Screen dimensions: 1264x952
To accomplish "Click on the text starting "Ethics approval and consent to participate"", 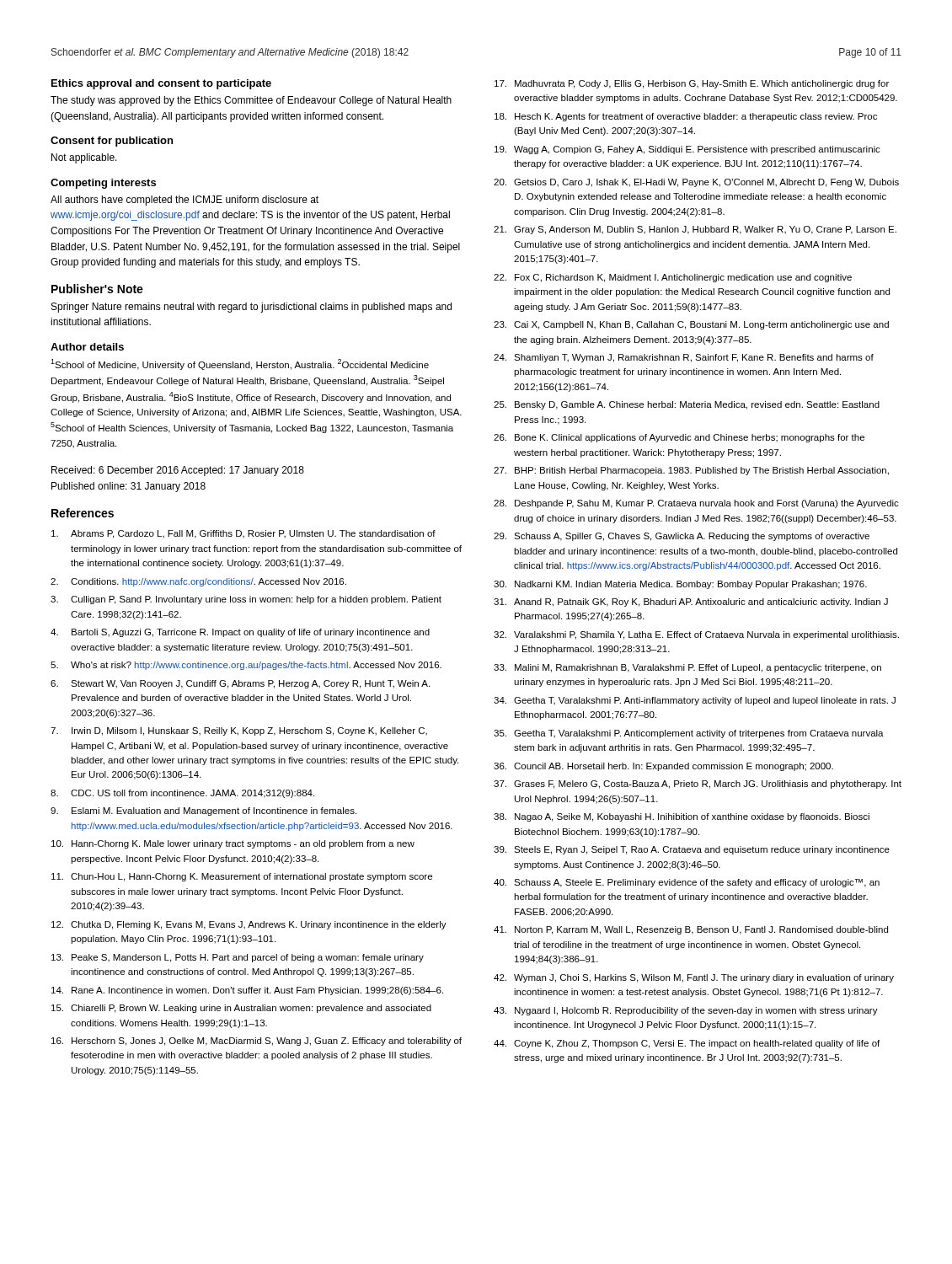I will tap(161, 83).
